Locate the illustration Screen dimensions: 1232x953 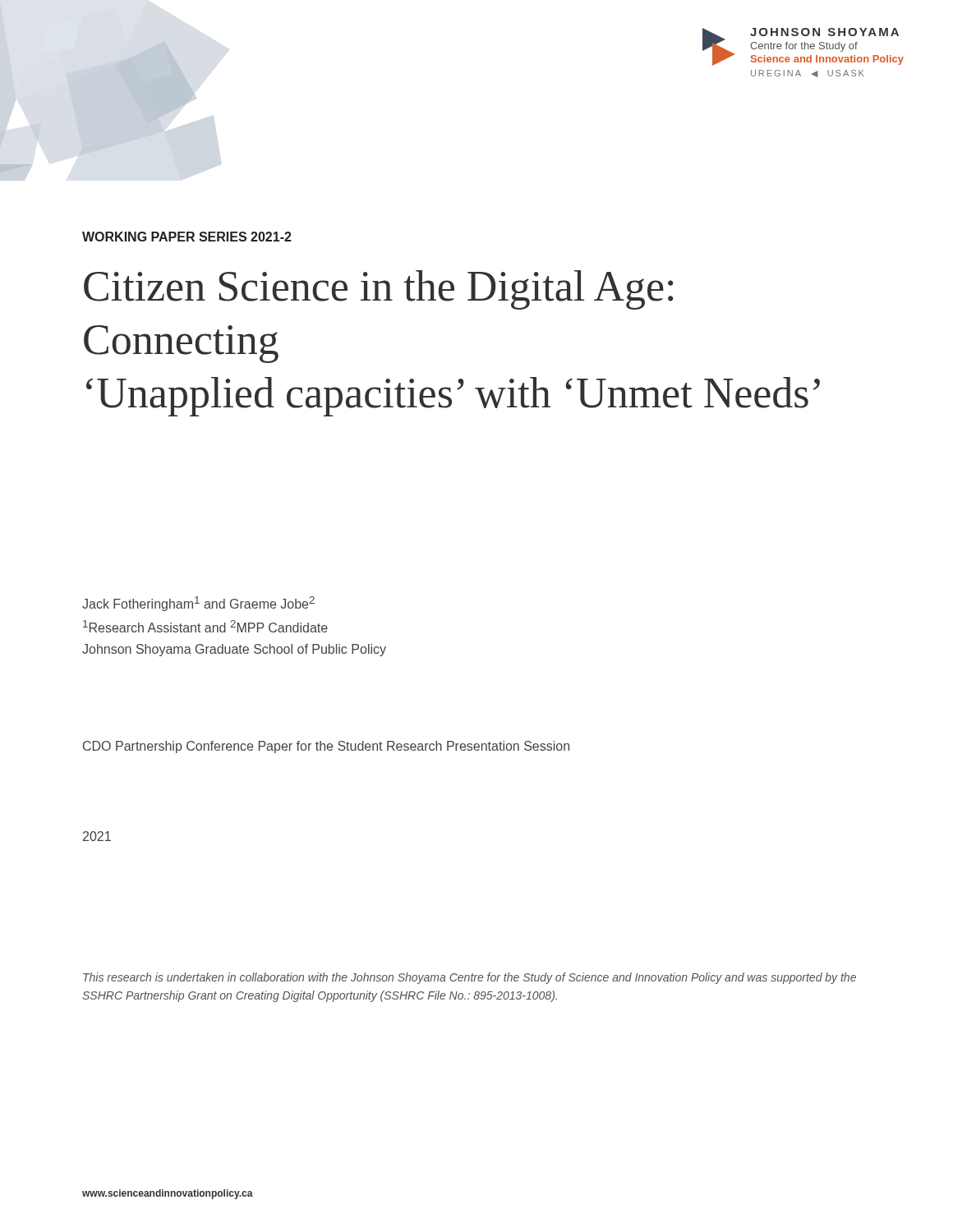pyautogui.click(x=115, y=90)
